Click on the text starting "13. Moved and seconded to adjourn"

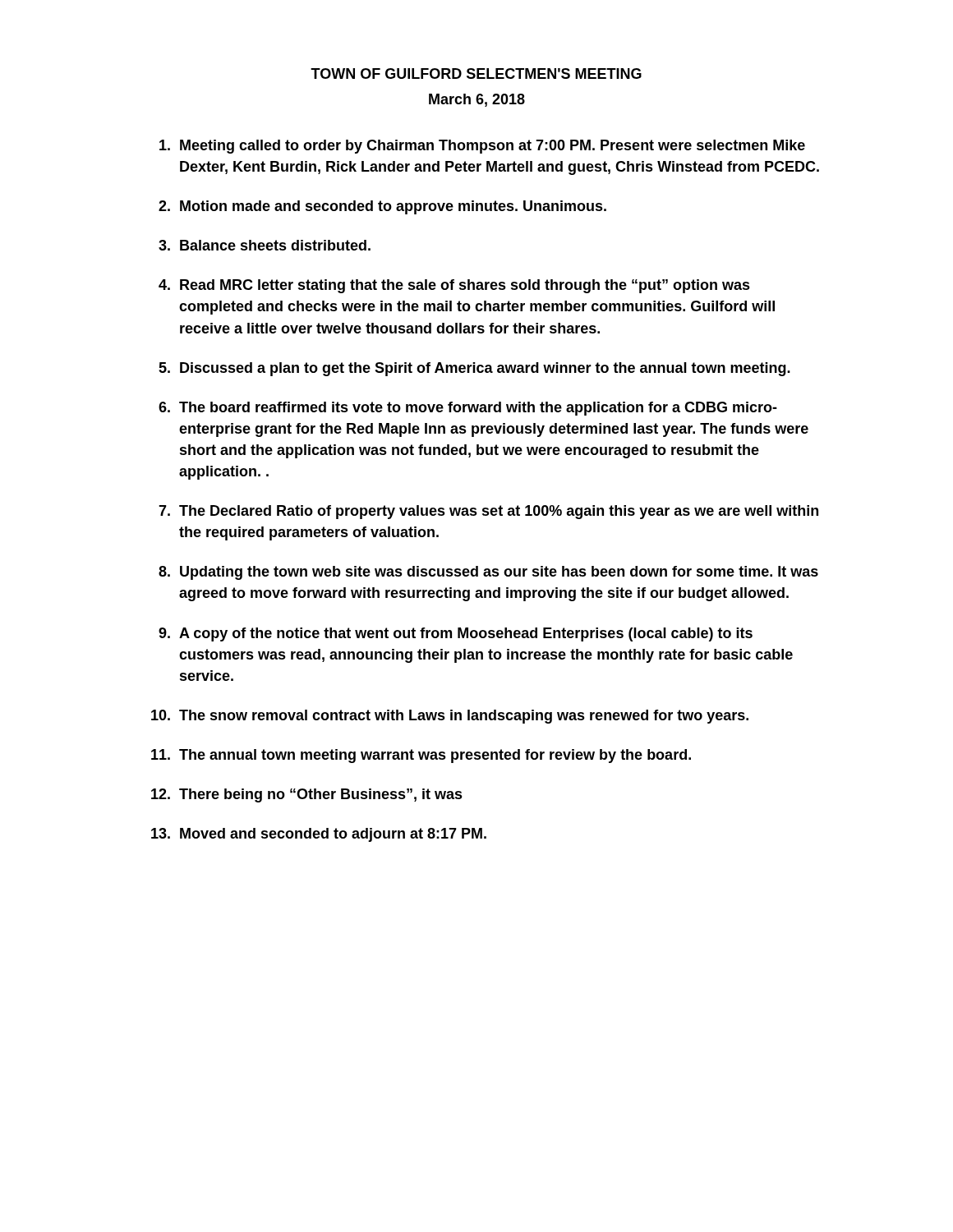pyautogui.click(x=309, y=834)
